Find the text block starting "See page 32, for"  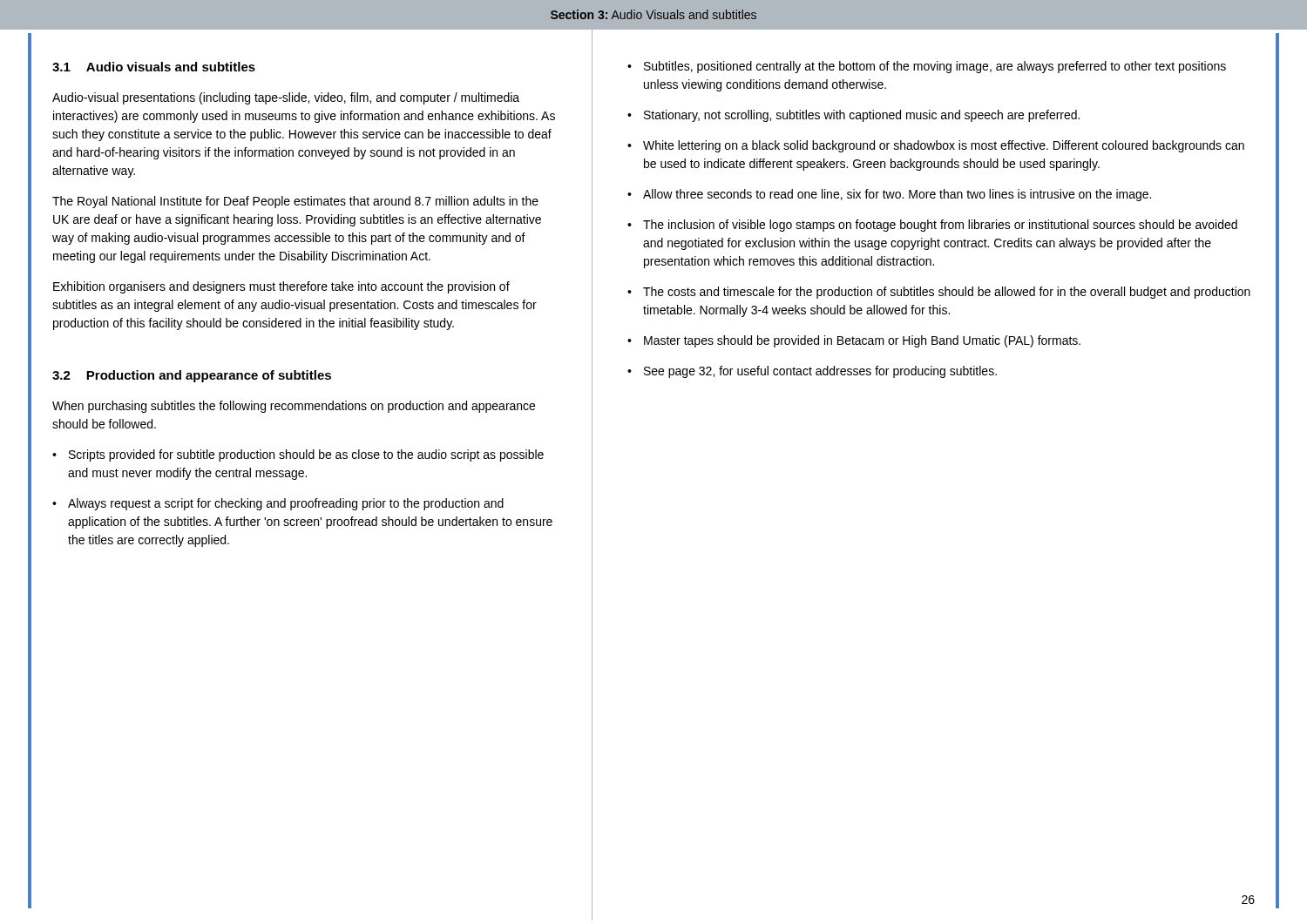[820, 371]
